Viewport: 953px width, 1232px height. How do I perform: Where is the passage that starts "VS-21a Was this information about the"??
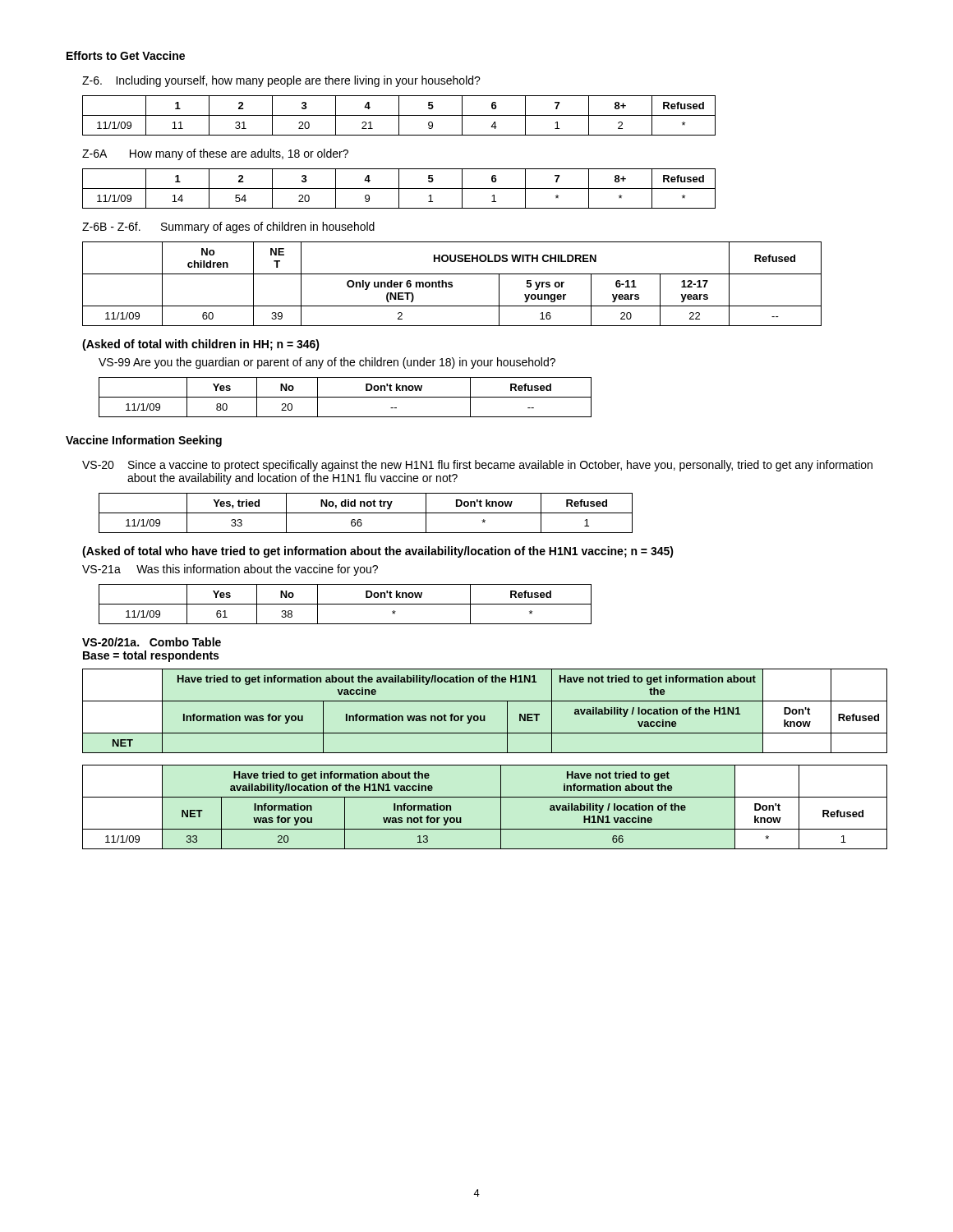click(x=230, y=569)
